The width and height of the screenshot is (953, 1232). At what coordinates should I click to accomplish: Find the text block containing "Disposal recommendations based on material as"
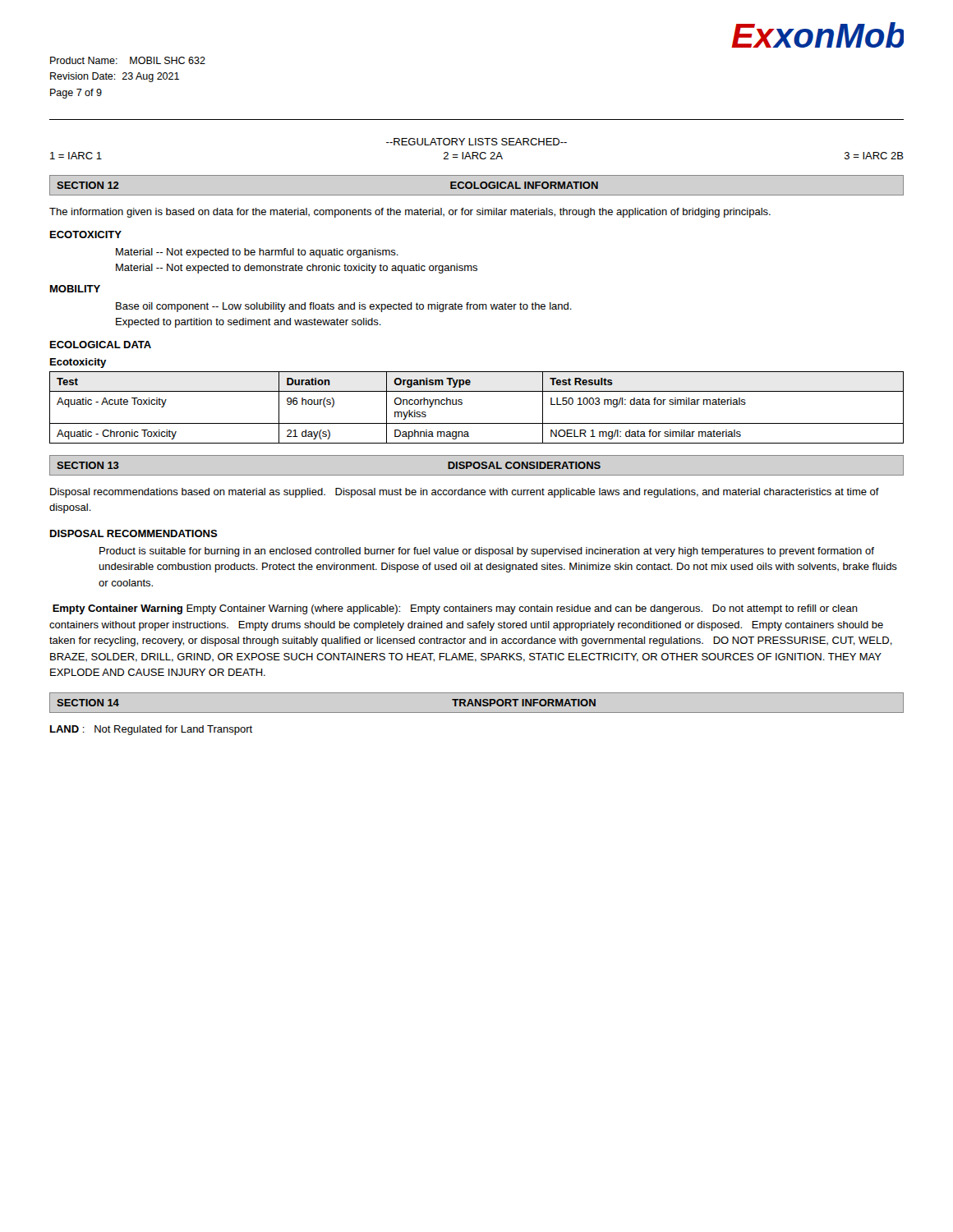pyautogui.click(x=464, y=499)
